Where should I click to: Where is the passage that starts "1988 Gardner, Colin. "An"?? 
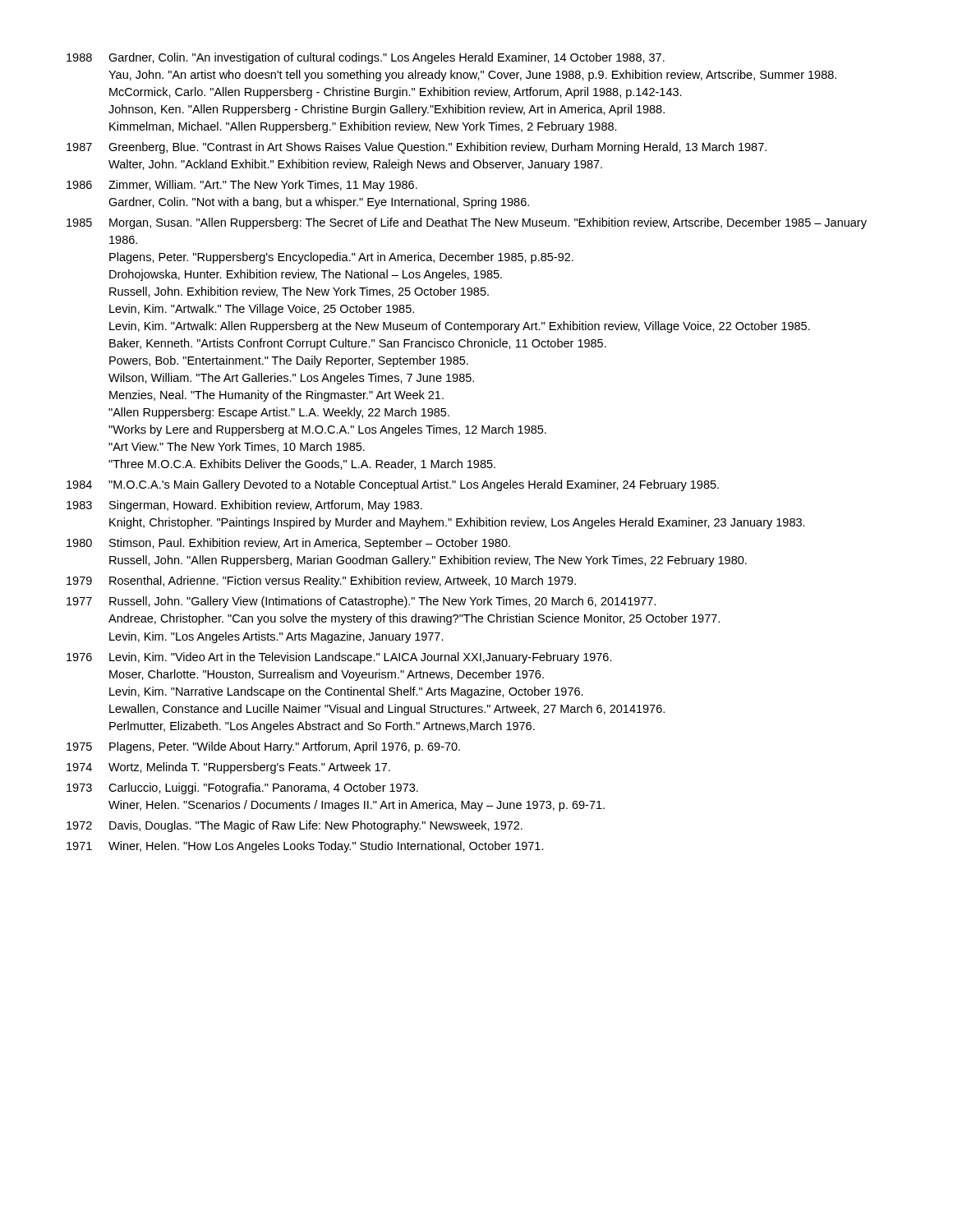(x=476, y=92)
